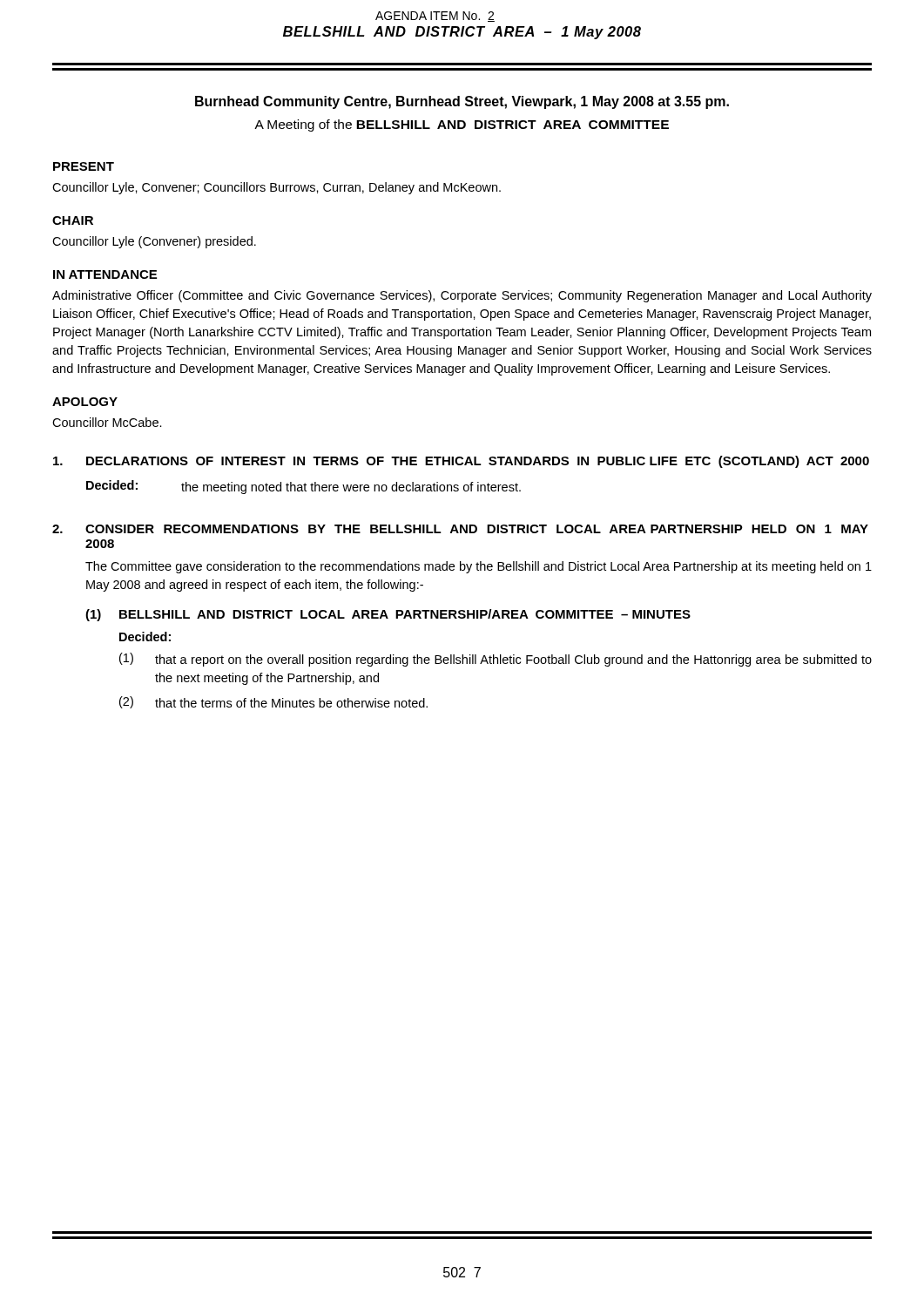Point to the element starting "(1) that a report"
Screen dimensions: 1307x924
495,669
